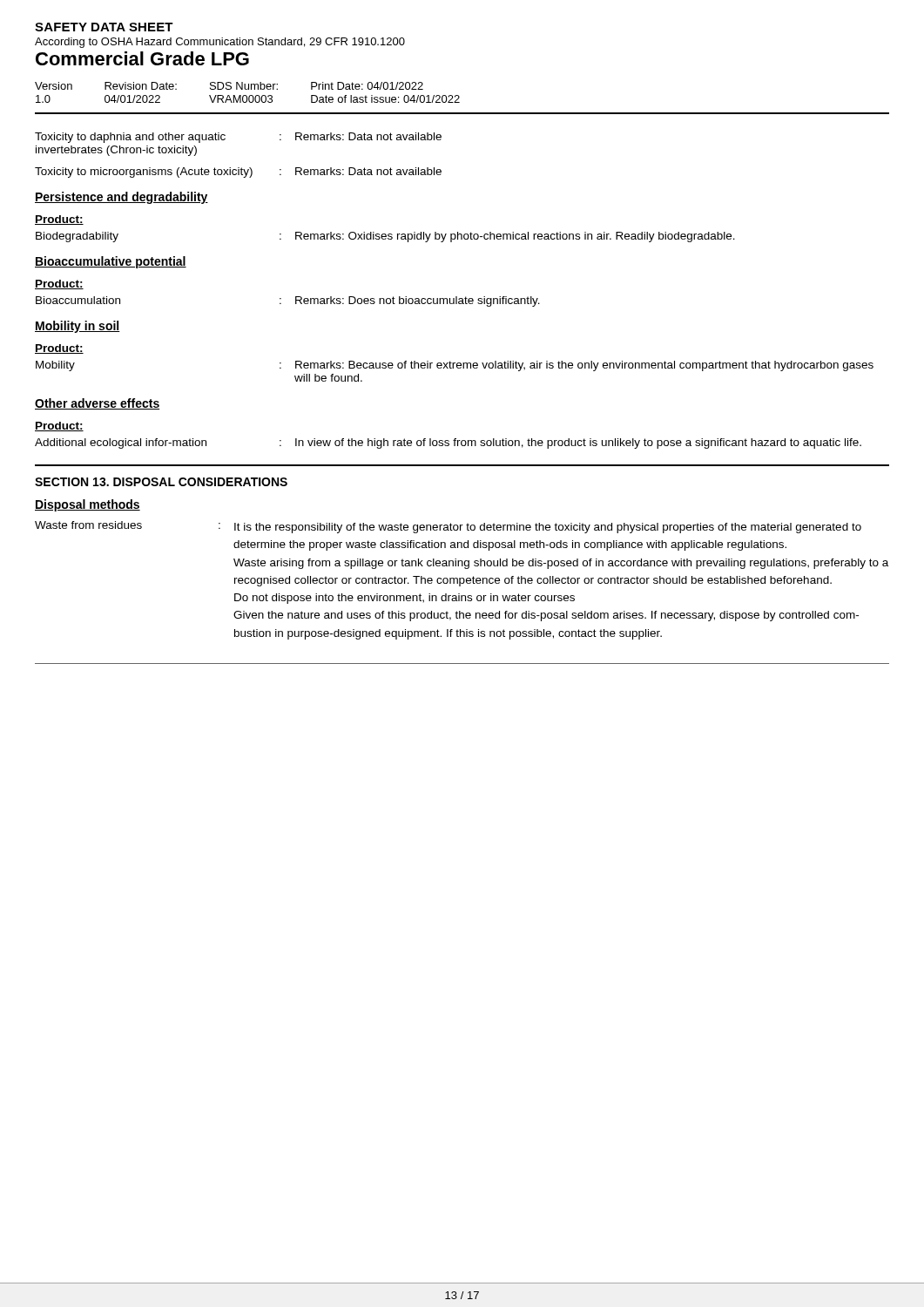Select the section header that reads "SECTION 13. DISPOSAL CONSIDERATIONS"
The width and height of the screenshot is (924, 1307).
click(161, 482)
